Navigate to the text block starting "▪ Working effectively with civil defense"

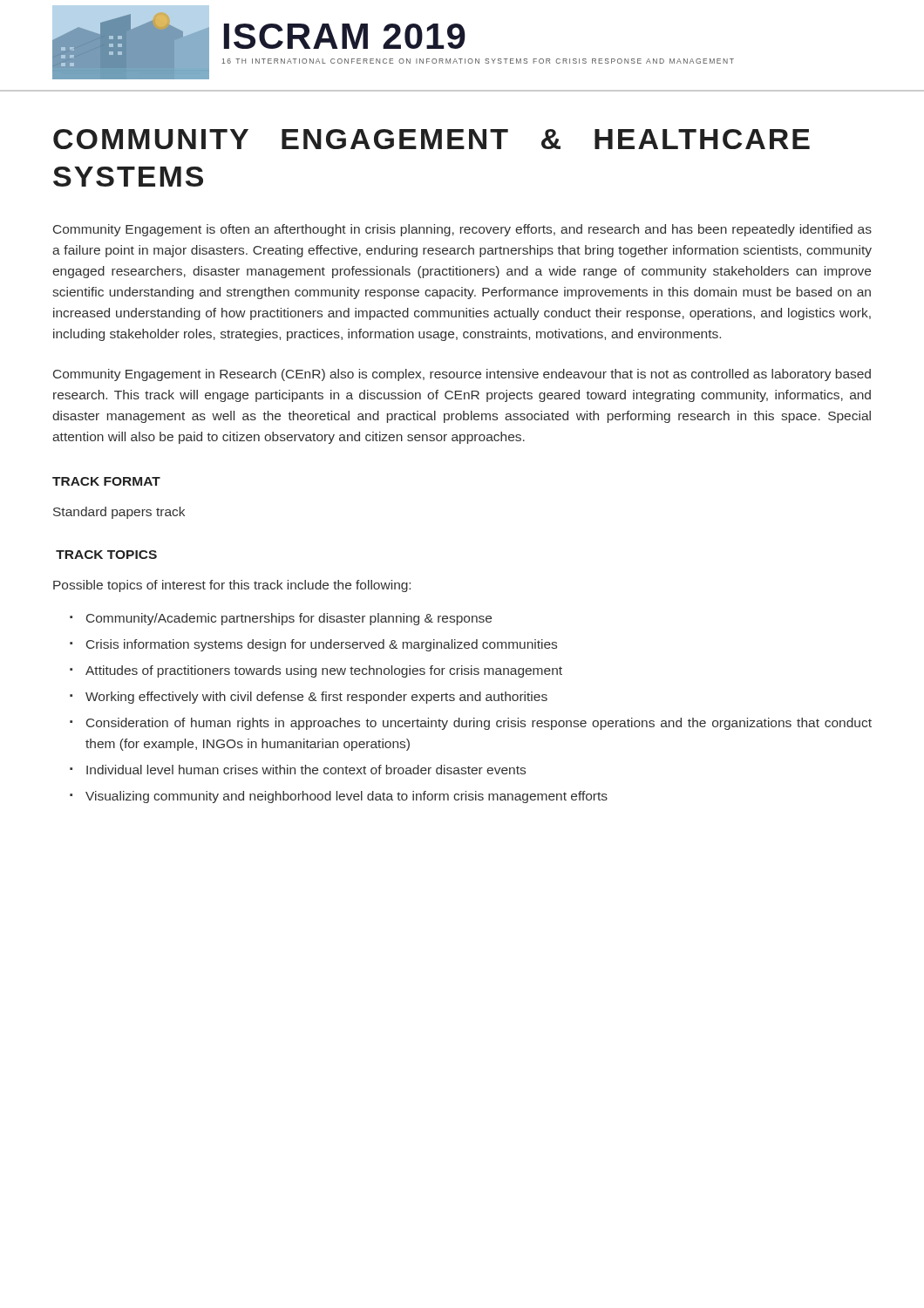(x=471, y=697)
